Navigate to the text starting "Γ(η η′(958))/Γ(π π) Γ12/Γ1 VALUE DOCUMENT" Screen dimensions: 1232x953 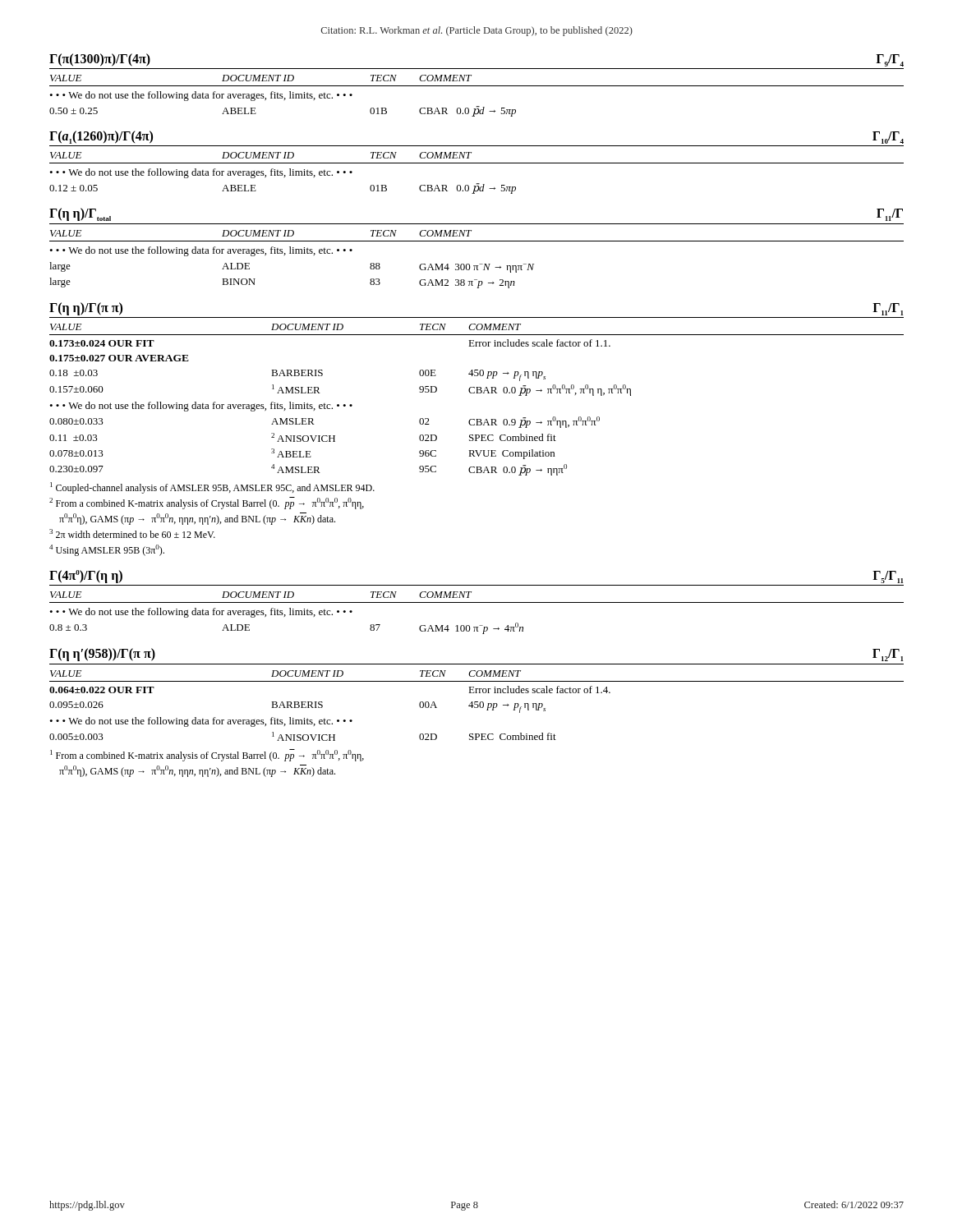pyautogui.click(x=476, y=712)
